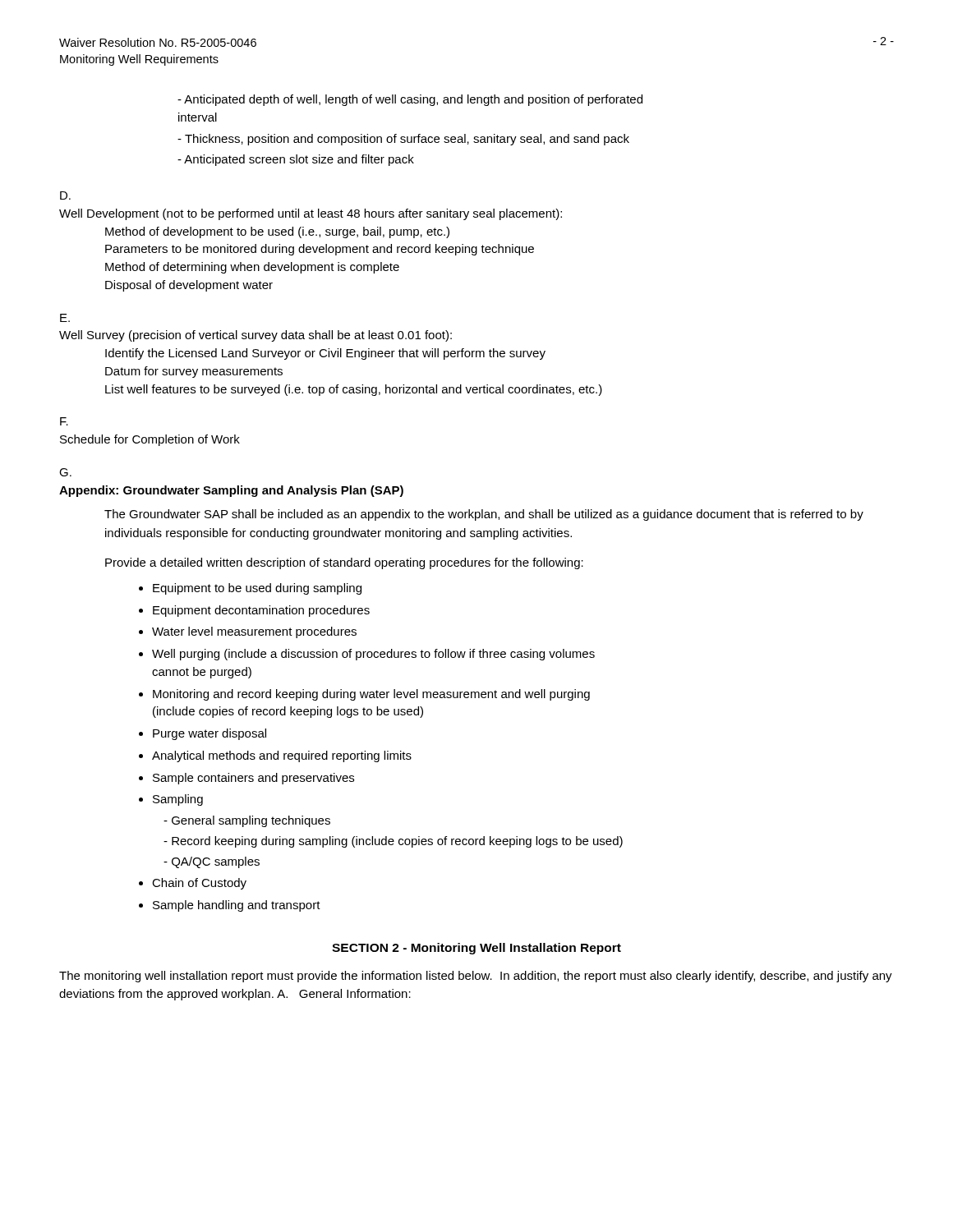Viewport: 953px width, 1232px height.
Task: Where is the passage that starts "D. Well Development"?
Action: (x=463, y=240)
